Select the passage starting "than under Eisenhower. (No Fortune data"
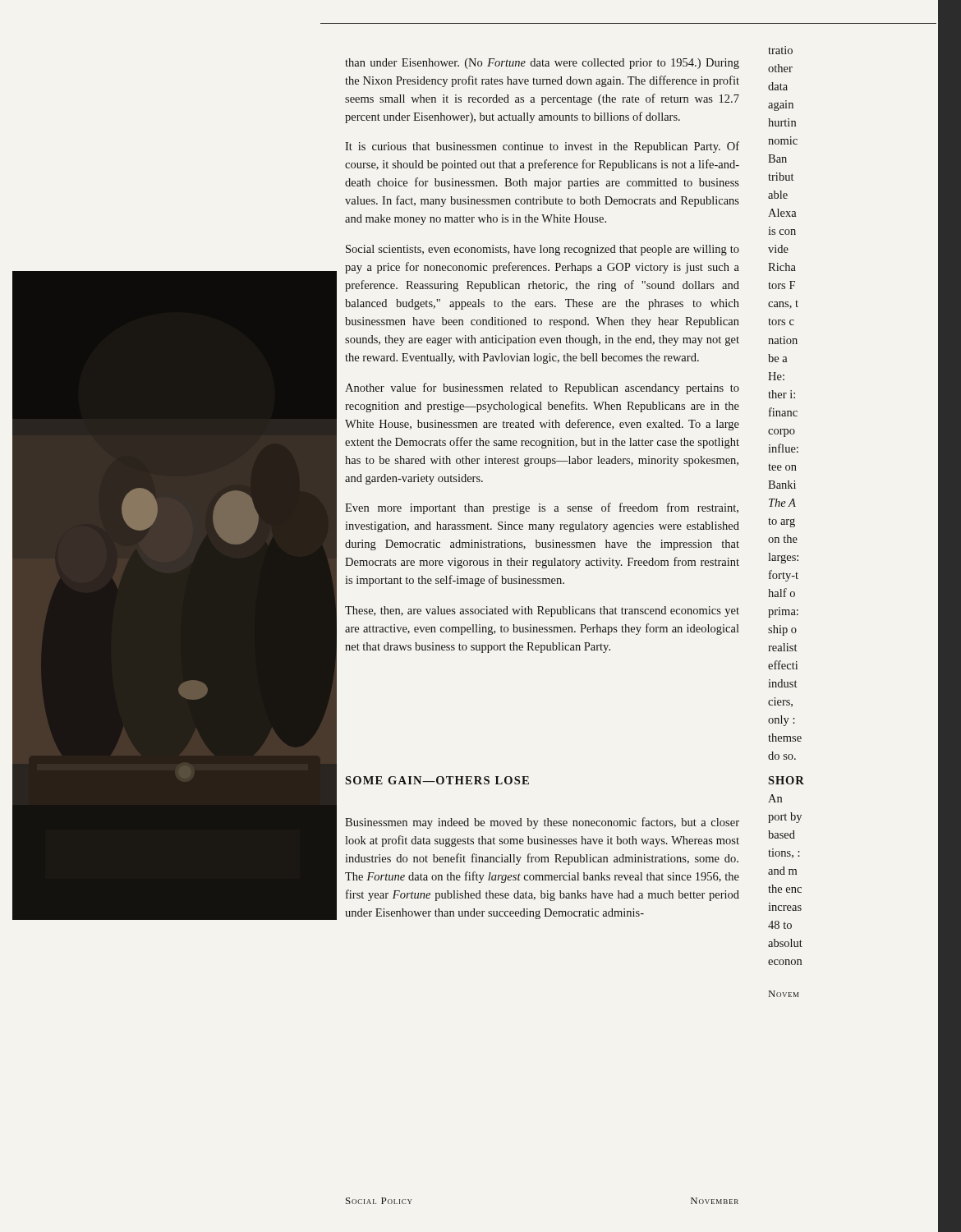961x1232 pixels. coord(542,354)
